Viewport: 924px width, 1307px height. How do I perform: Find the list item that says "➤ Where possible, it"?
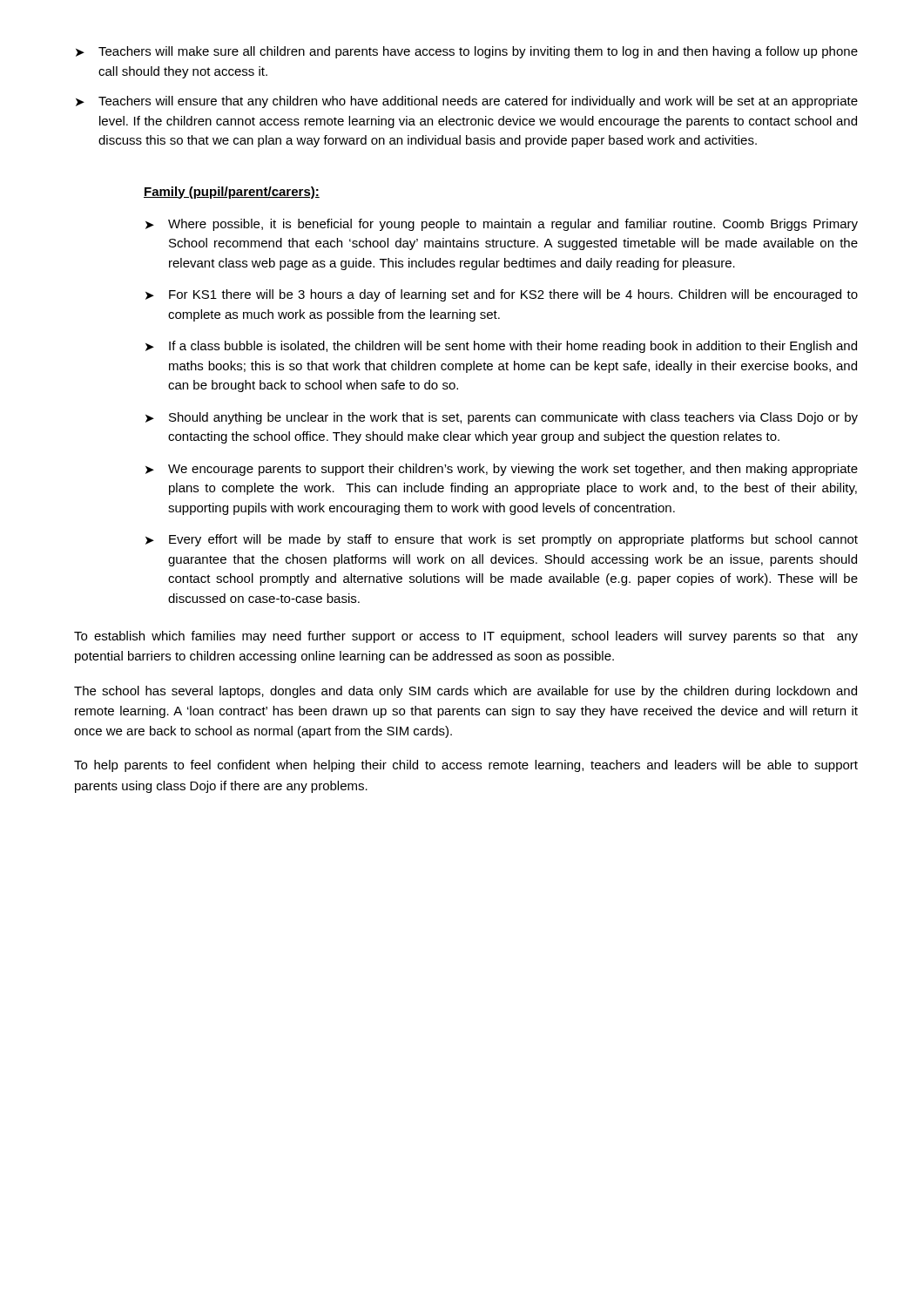click(501, 243)
